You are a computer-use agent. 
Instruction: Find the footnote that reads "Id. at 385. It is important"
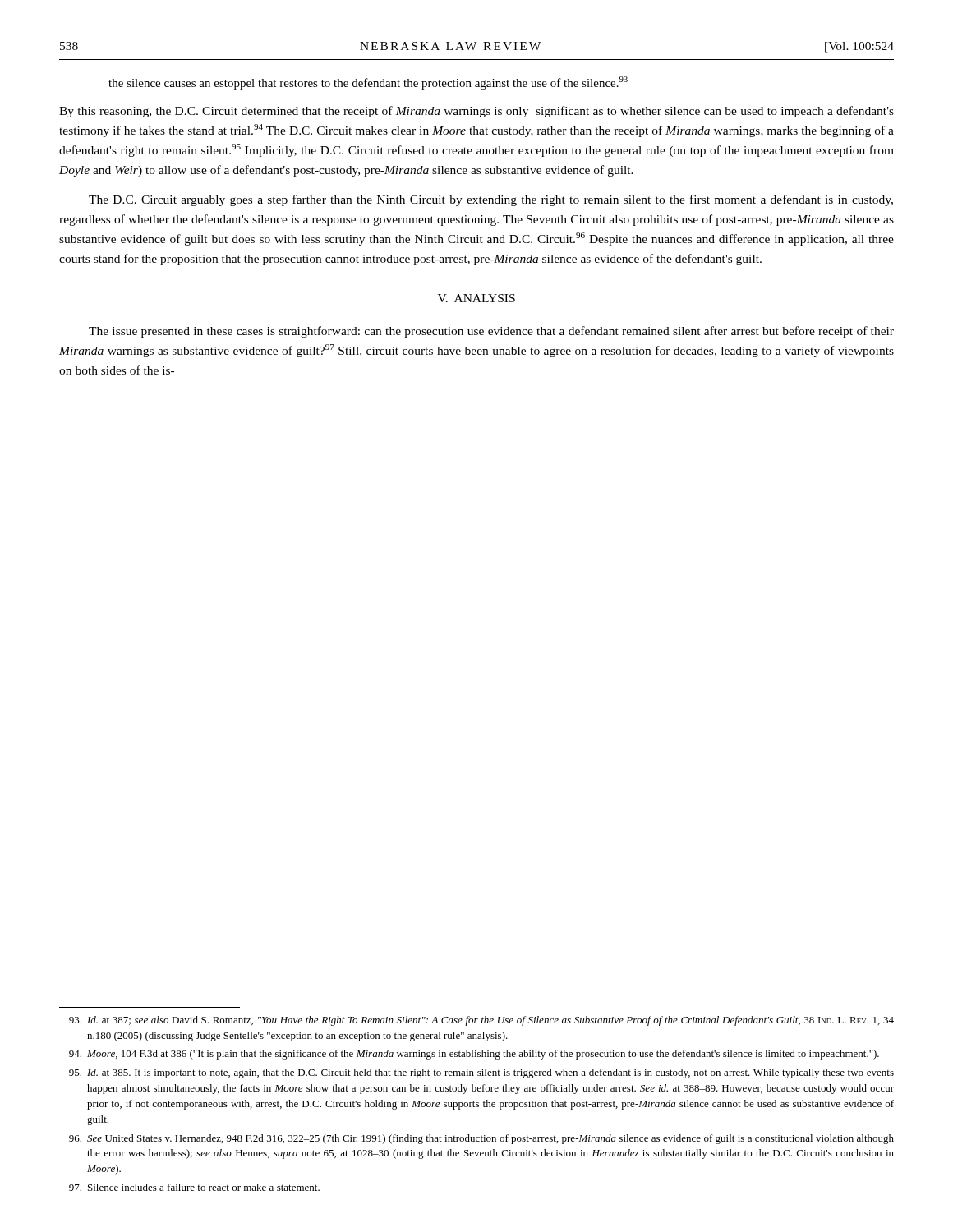[476, 1096]
